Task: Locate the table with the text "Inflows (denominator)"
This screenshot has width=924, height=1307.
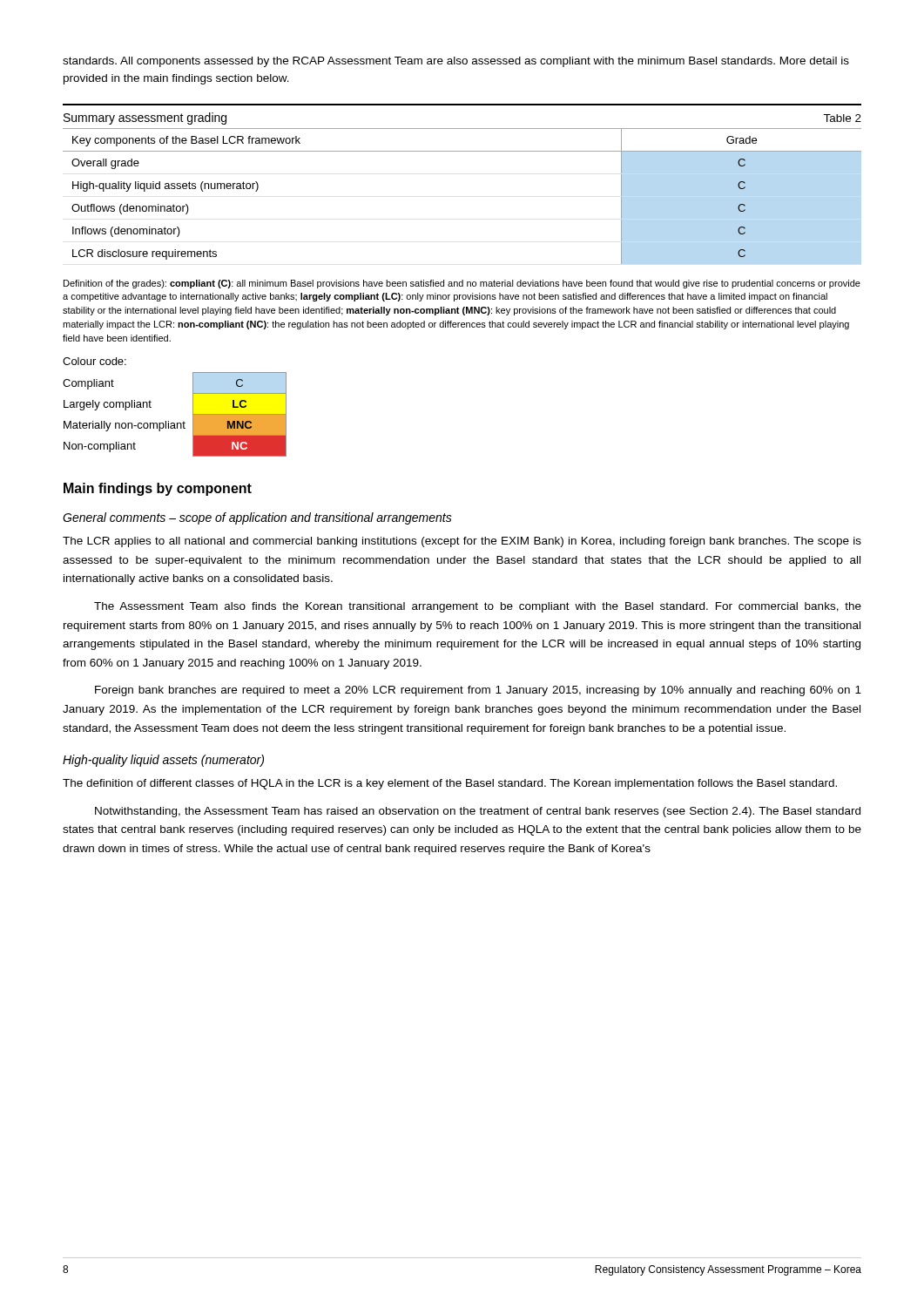Action: pos(462,184)
